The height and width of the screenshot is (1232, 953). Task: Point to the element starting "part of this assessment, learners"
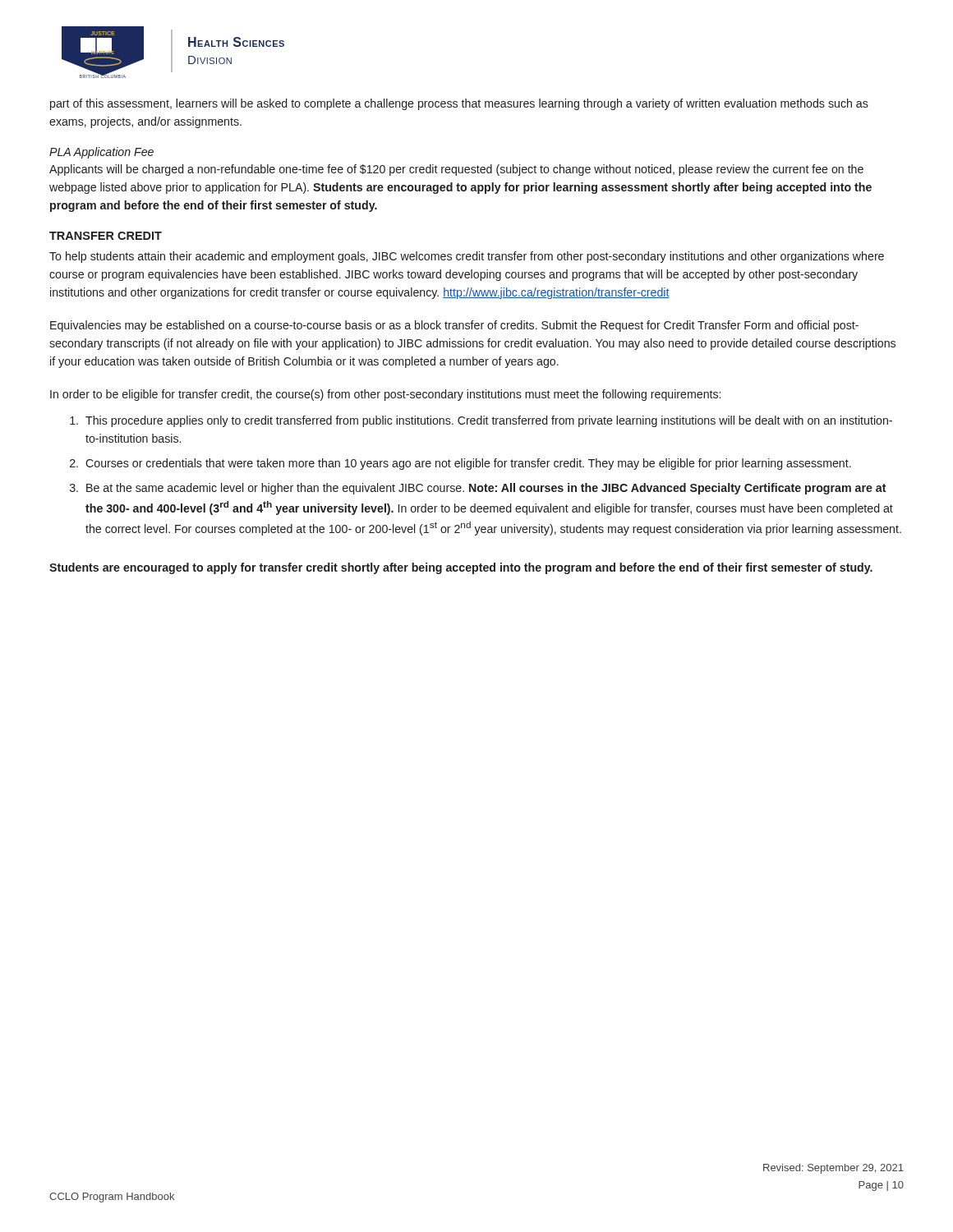tap(459, 113)
